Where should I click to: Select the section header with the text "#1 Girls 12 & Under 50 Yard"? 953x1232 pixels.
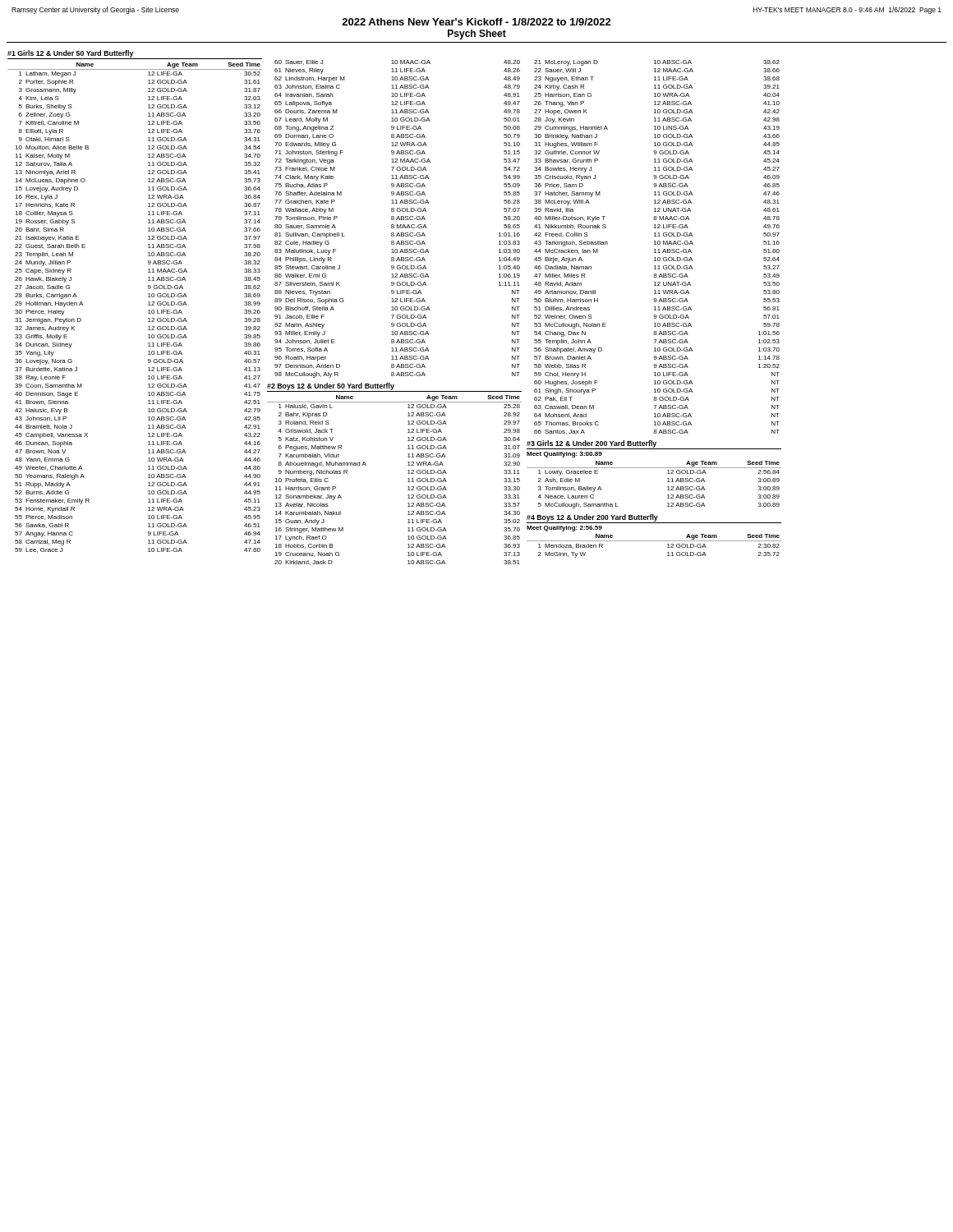pyautogui.click(x=70, y=53)
